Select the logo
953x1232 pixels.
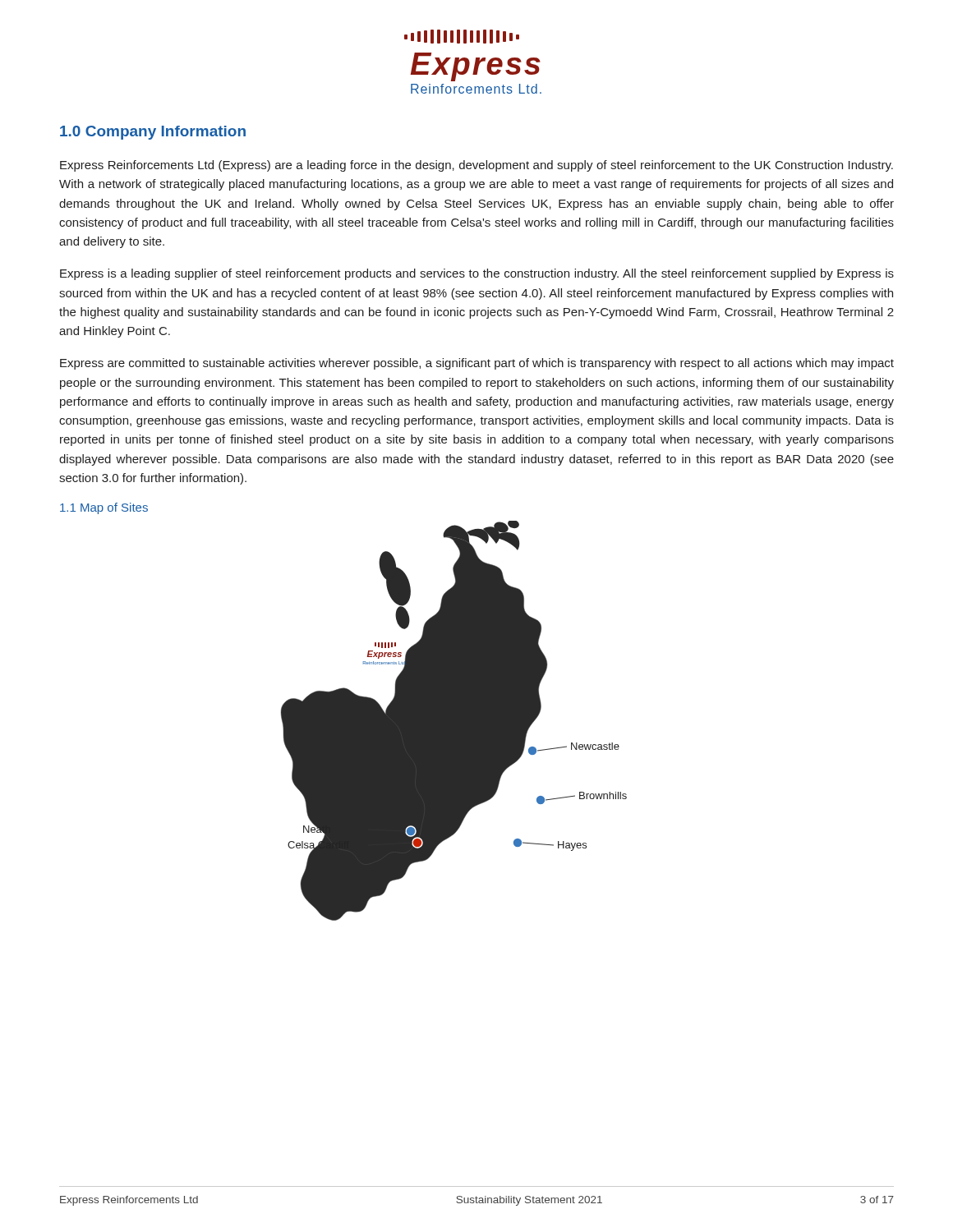pos(476,57)
